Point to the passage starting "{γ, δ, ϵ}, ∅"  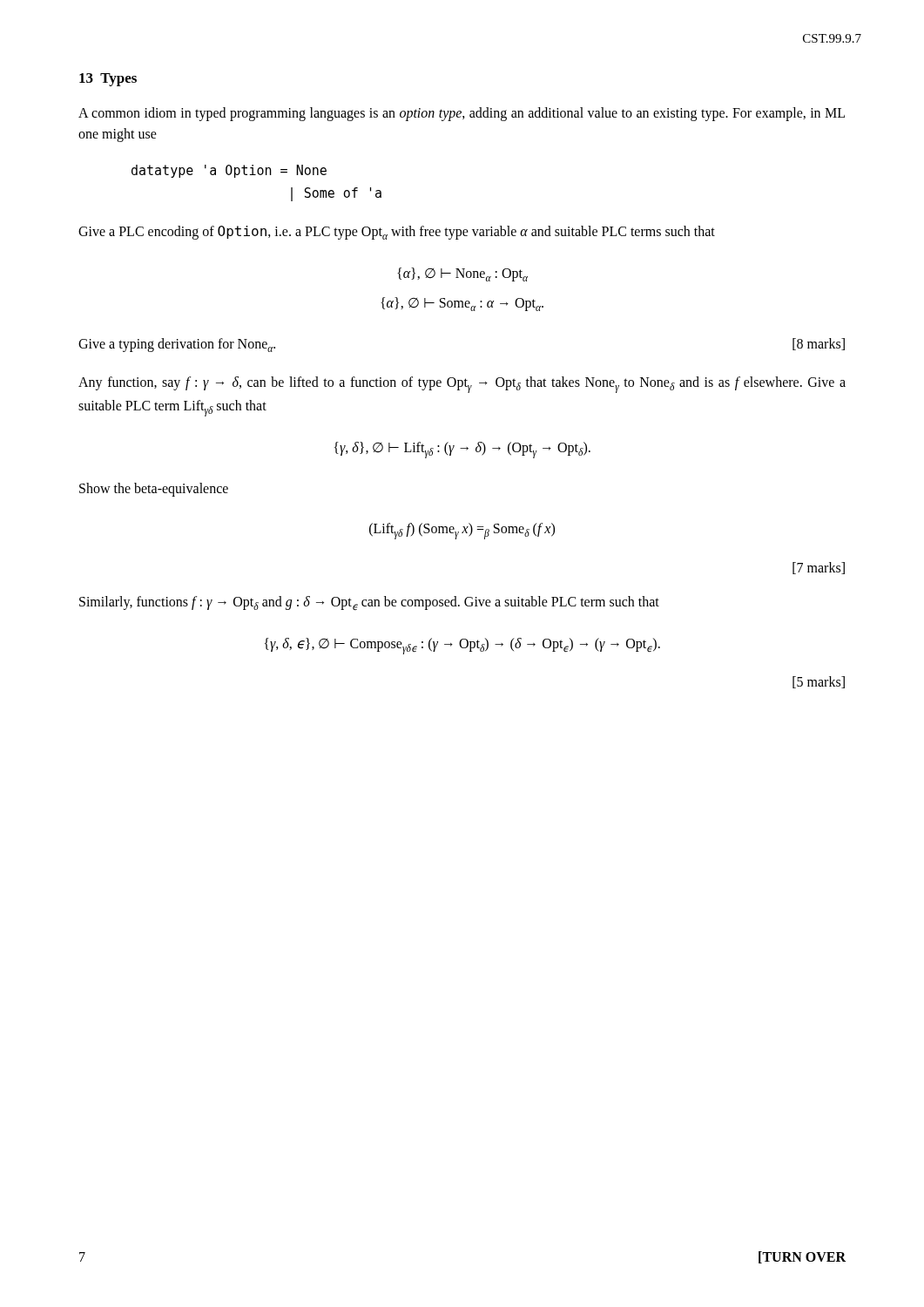click(x=462, y=645)
